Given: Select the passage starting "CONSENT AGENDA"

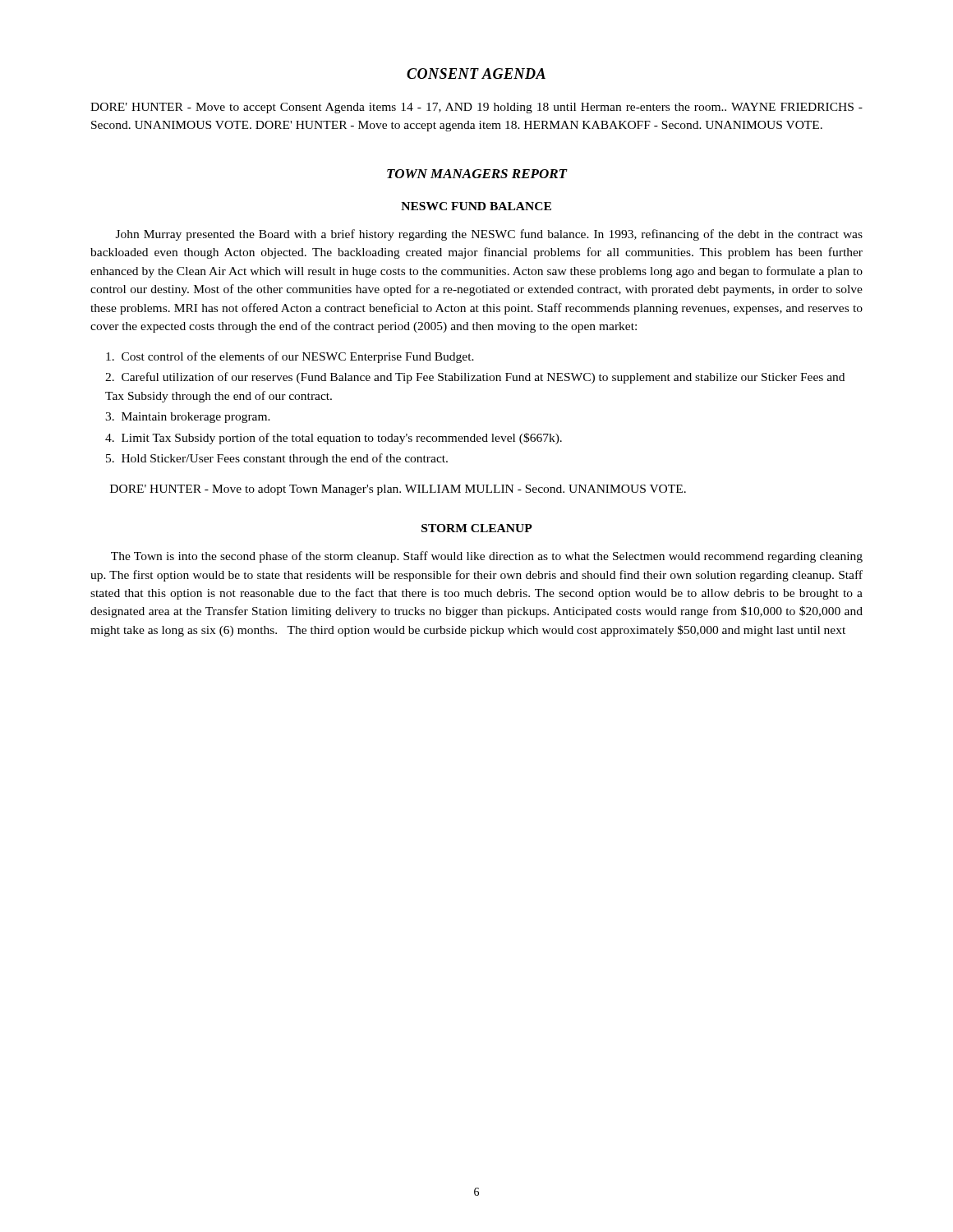Looking at the screenshot, I should coord(476,74).
